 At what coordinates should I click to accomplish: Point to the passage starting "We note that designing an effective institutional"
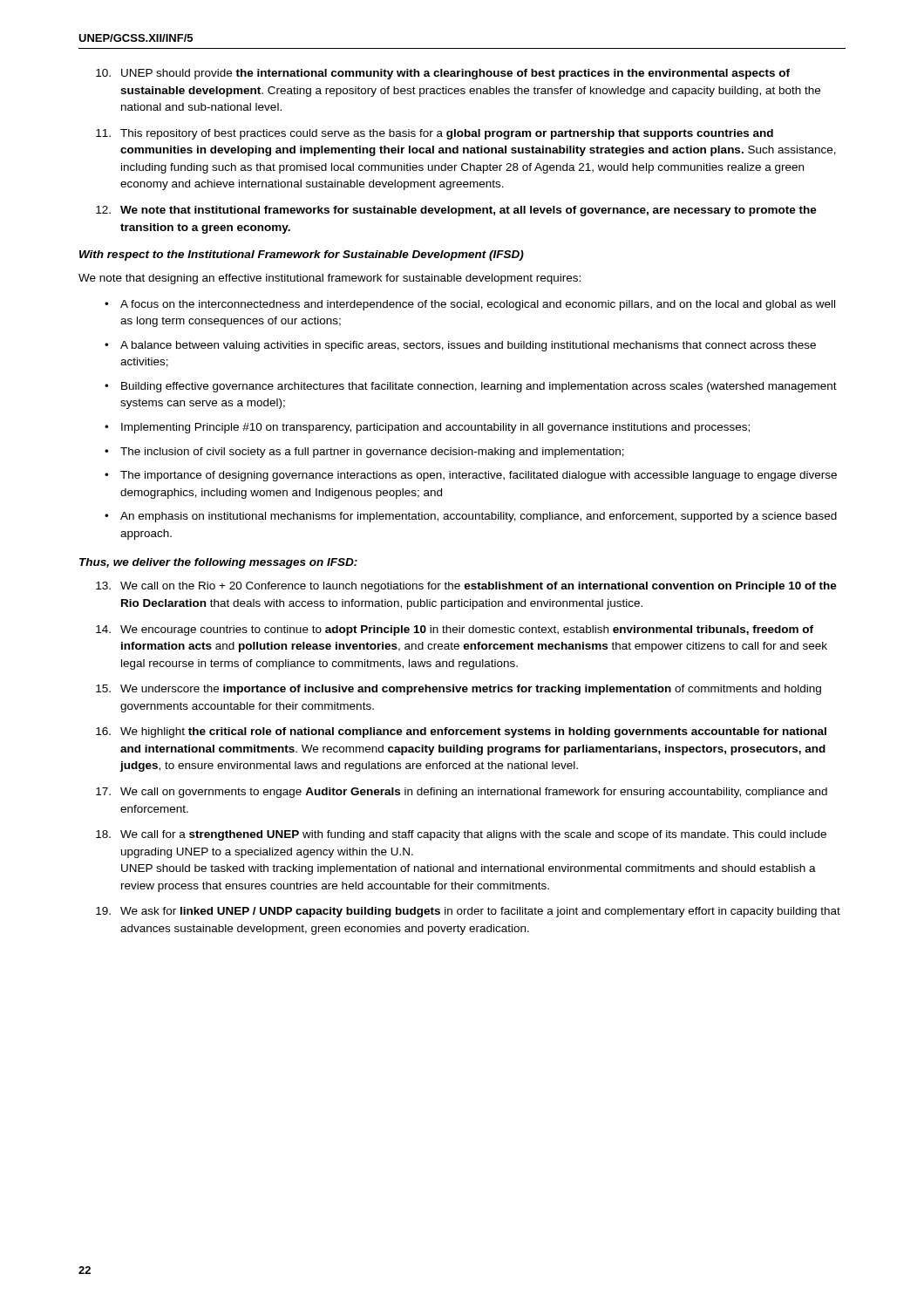click(x=330, y=278)
